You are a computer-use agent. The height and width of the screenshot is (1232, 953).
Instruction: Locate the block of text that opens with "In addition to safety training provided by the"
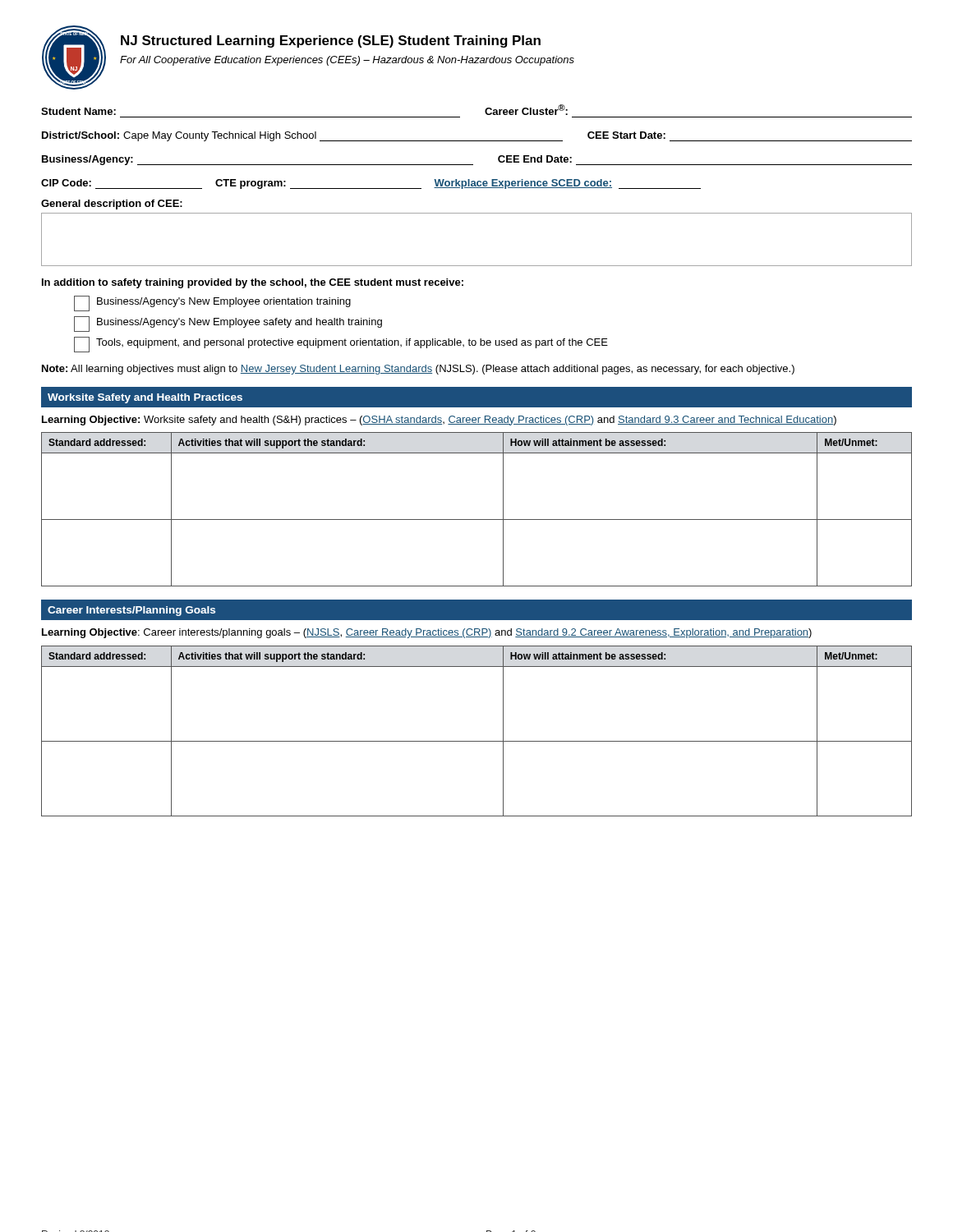point(253,282)
